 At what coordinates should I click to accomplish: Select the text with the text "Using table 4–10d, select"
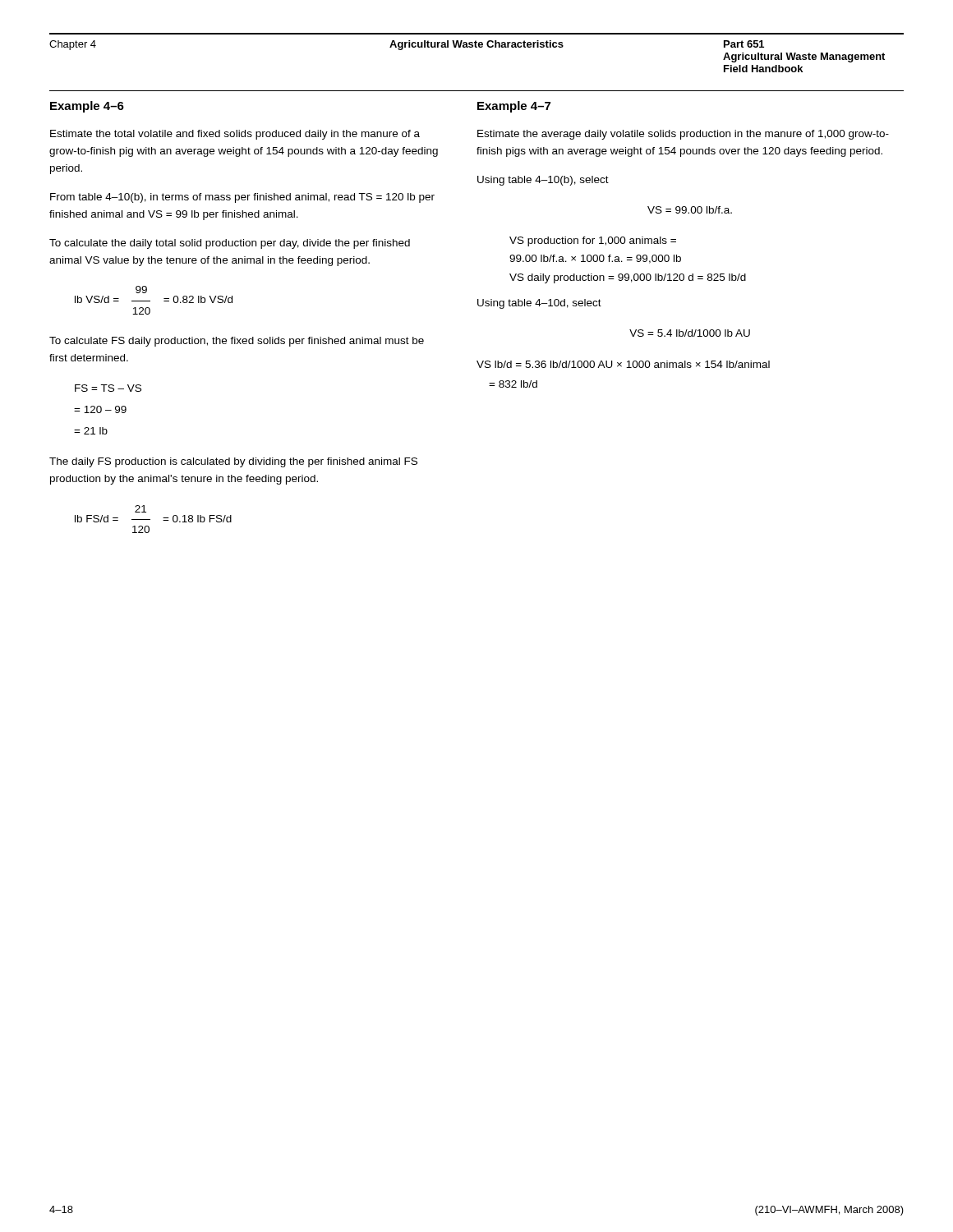tap(539, 303)
